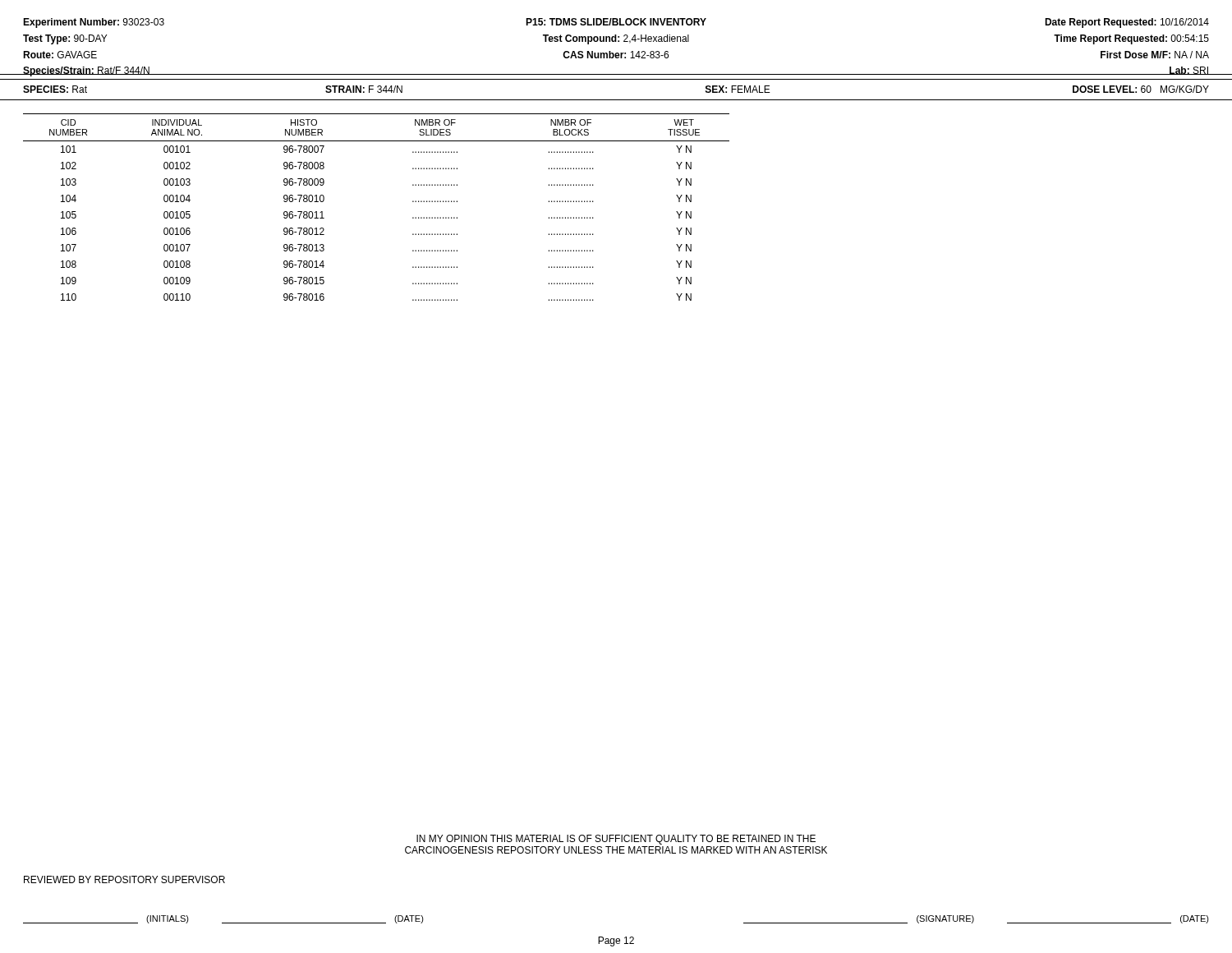The width and height of the screenshot is (1232, 953).
Task: Where is the passage that starts "REVIEWED BY REPOSITORY"?
Action: pos(124,880)
